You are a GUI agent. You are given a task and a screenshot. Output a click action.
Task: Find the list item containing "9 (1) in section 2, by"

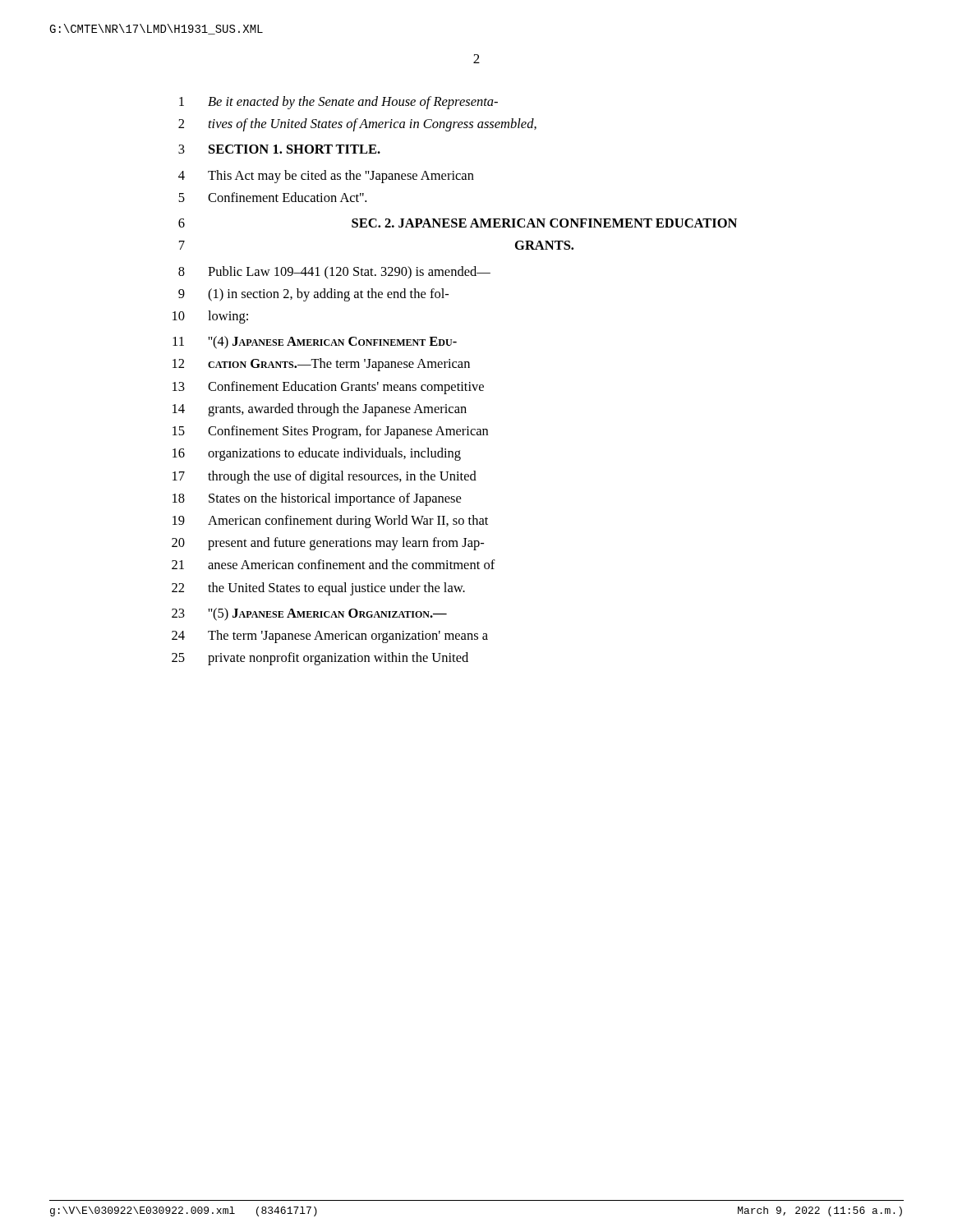click(x=313, y=295)
